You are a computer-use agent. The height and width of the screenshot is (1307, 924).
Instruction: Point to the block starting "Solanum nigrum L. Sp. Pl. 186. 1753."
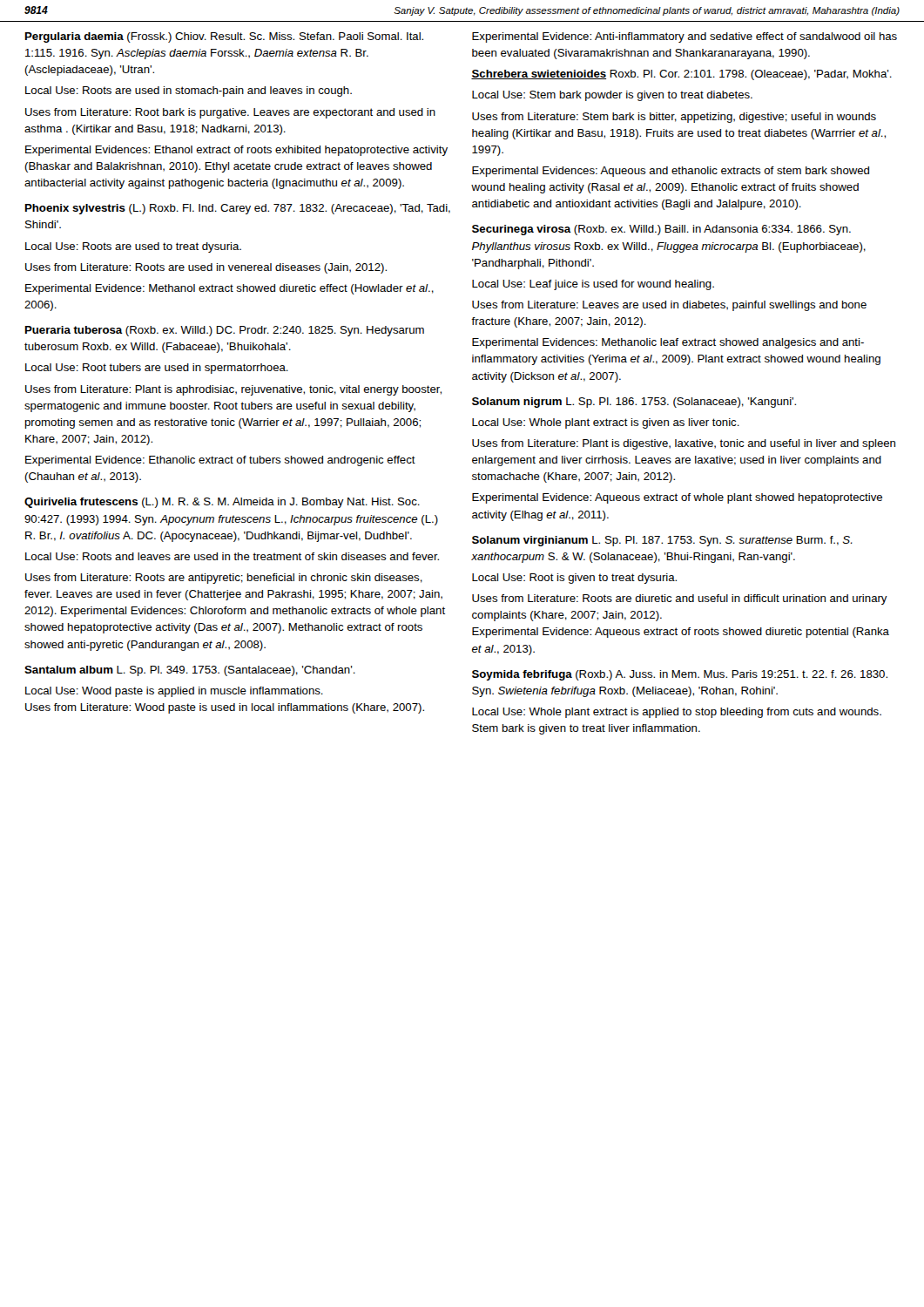[x=686, y=458]
